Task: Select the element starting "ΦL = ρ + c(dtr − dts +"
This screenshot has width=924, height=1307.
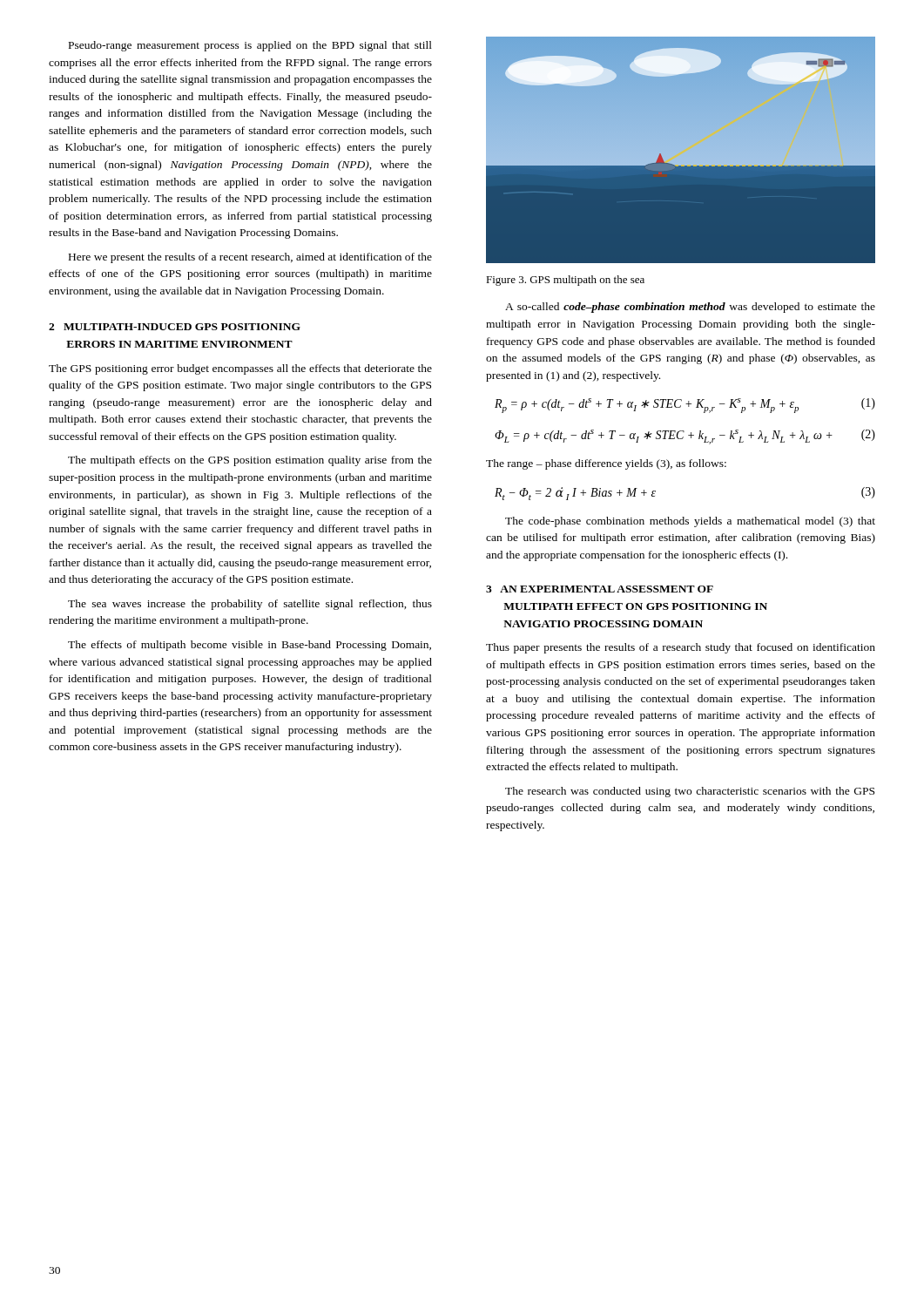Action: click(681, 435)
